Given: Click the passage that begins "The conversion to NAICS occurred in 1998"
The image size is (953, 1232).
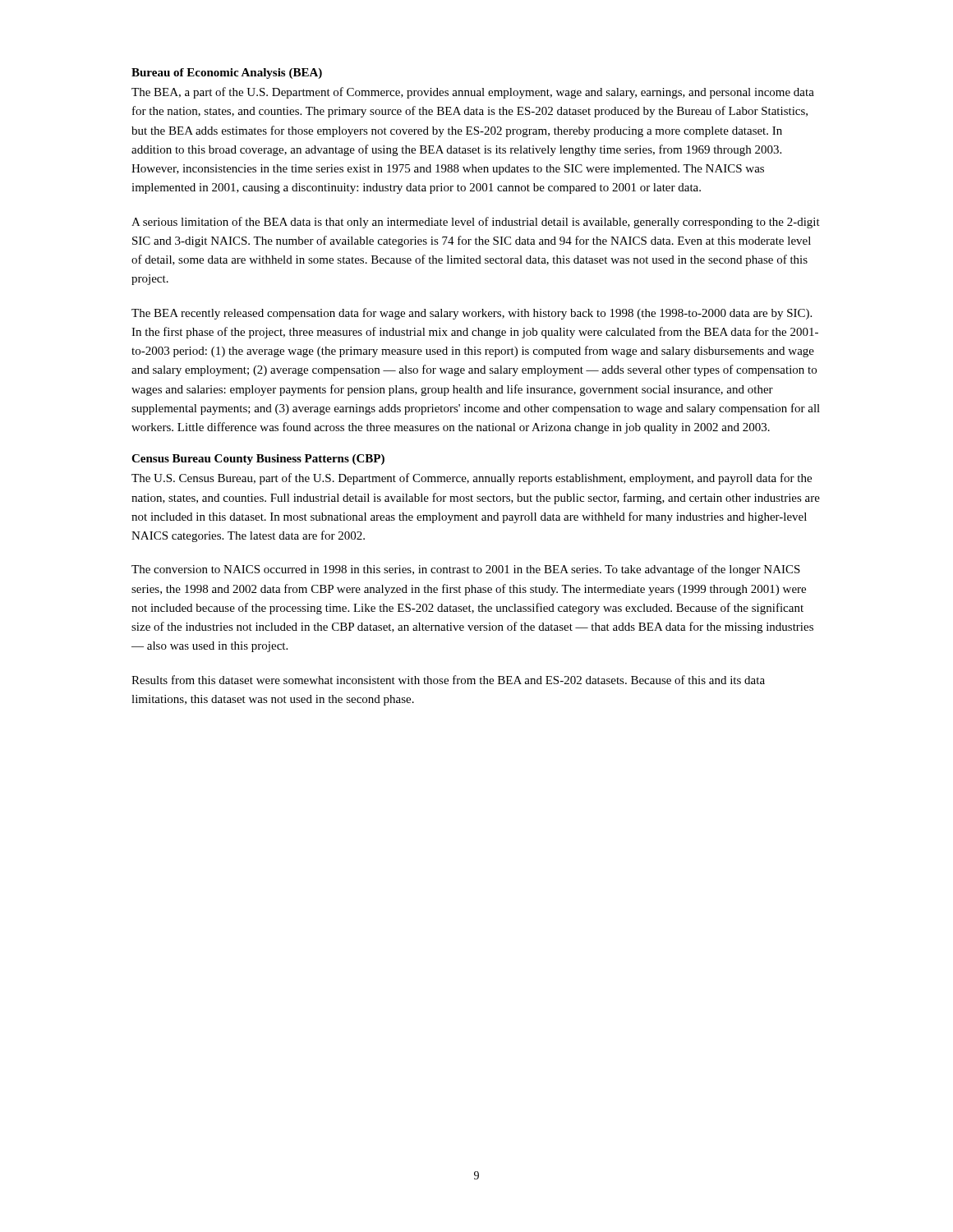Looking at the screenshot, I should click(473, 608).
